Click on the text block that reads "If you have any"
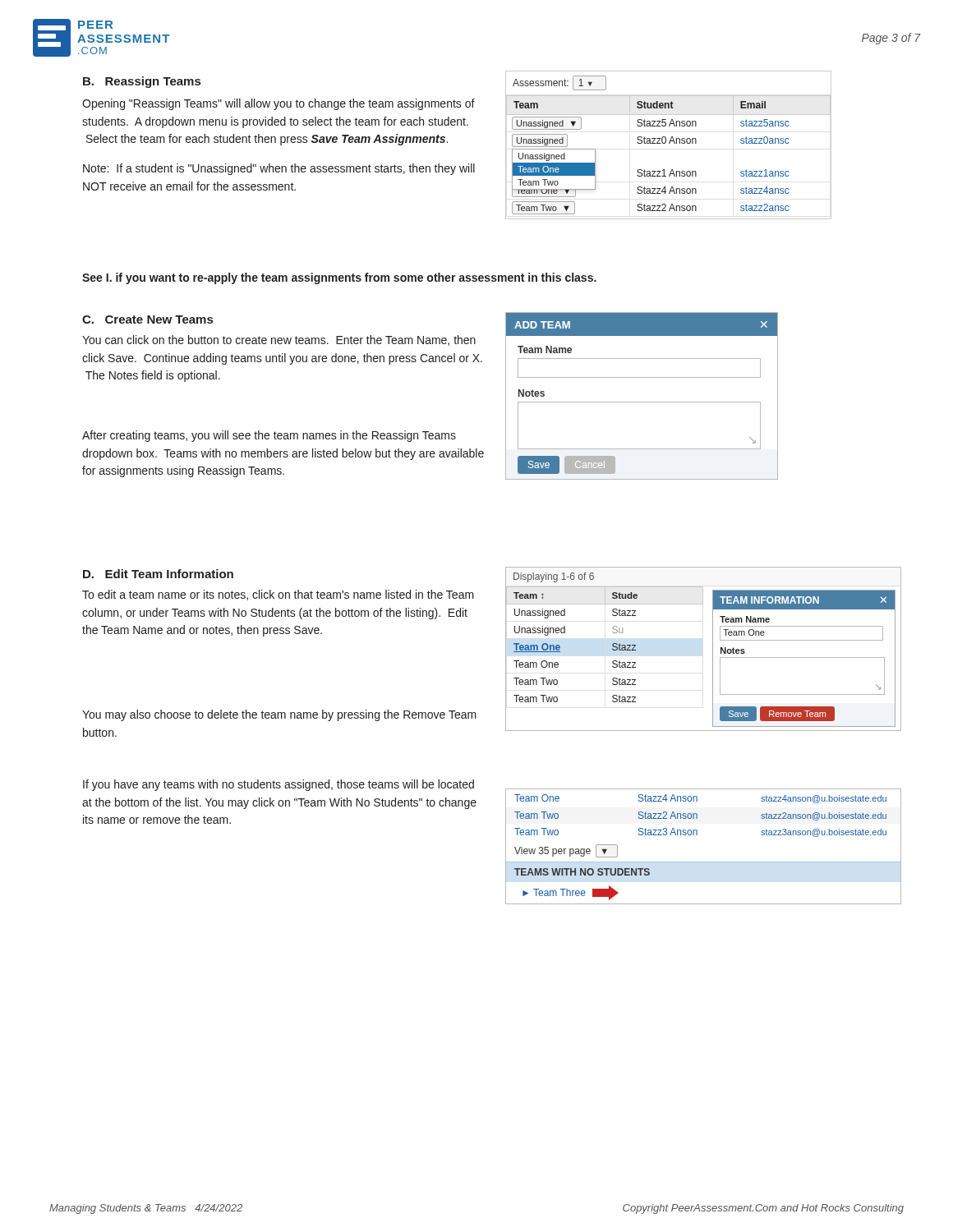This screenshot has width=953, height=1232. pos(279,802)
